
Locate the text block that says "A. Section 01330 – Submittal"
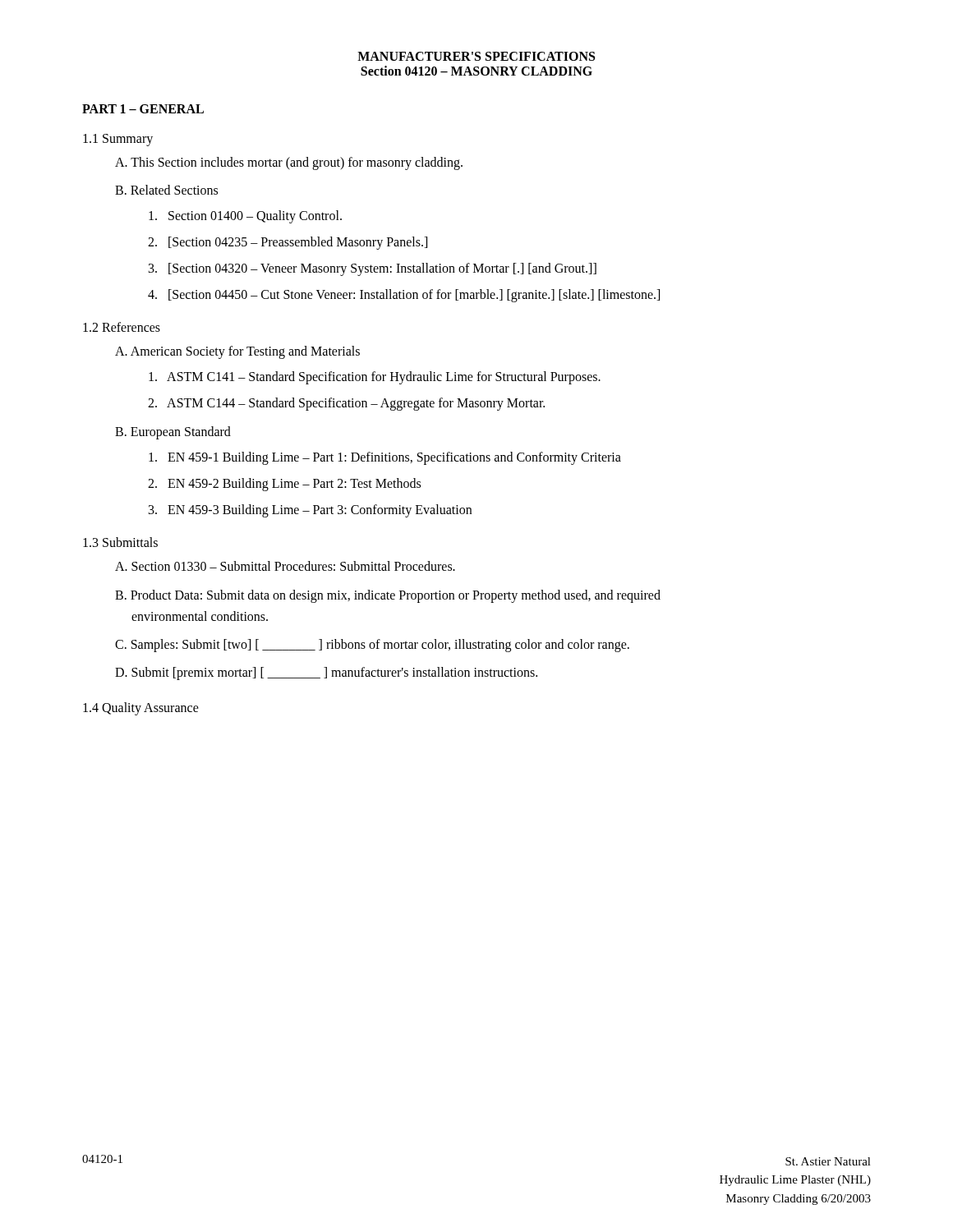pos(285,566)
